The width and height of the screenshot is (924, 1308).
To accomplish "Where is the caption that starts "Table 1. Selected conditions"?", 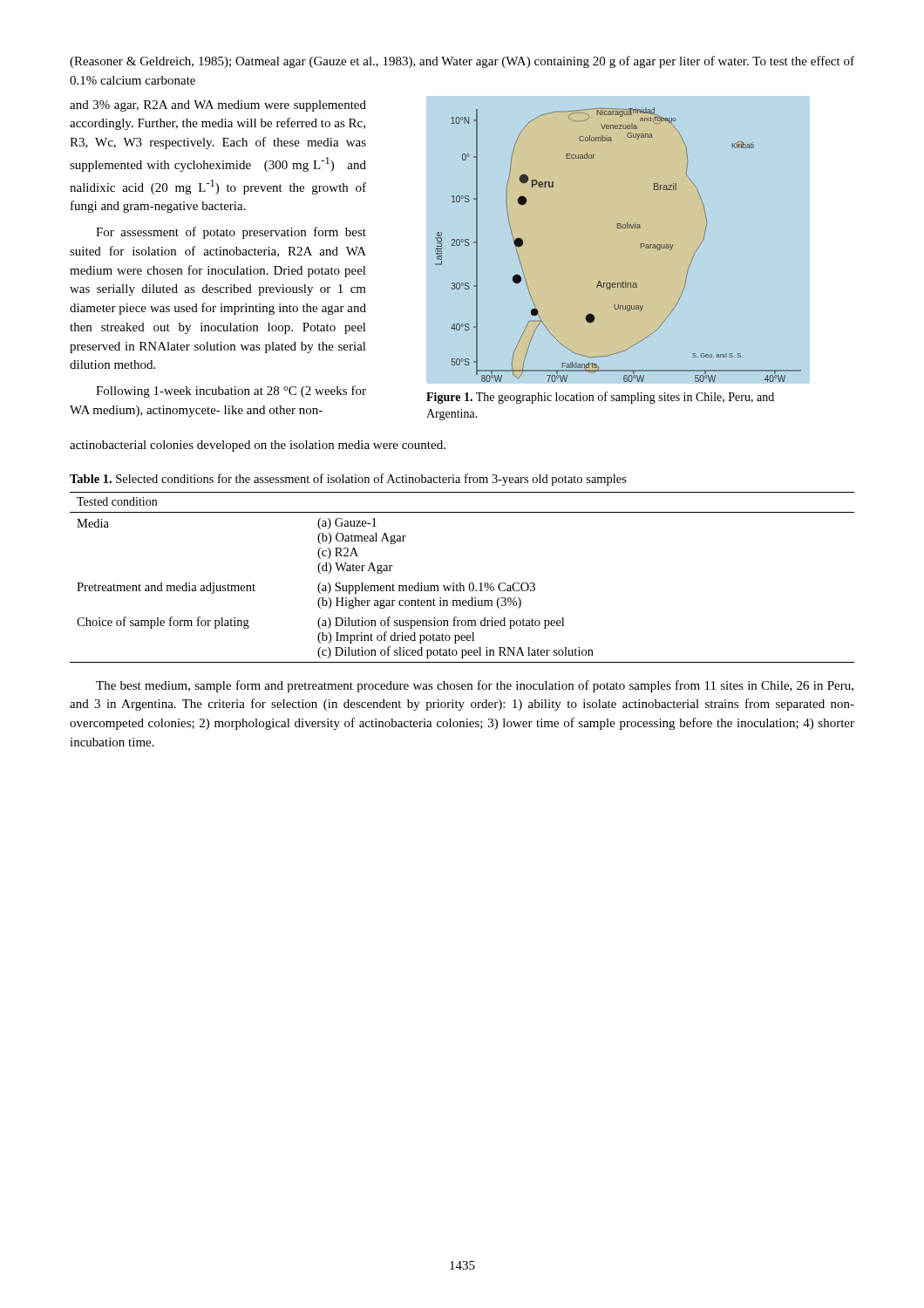I will pos(348,479).
